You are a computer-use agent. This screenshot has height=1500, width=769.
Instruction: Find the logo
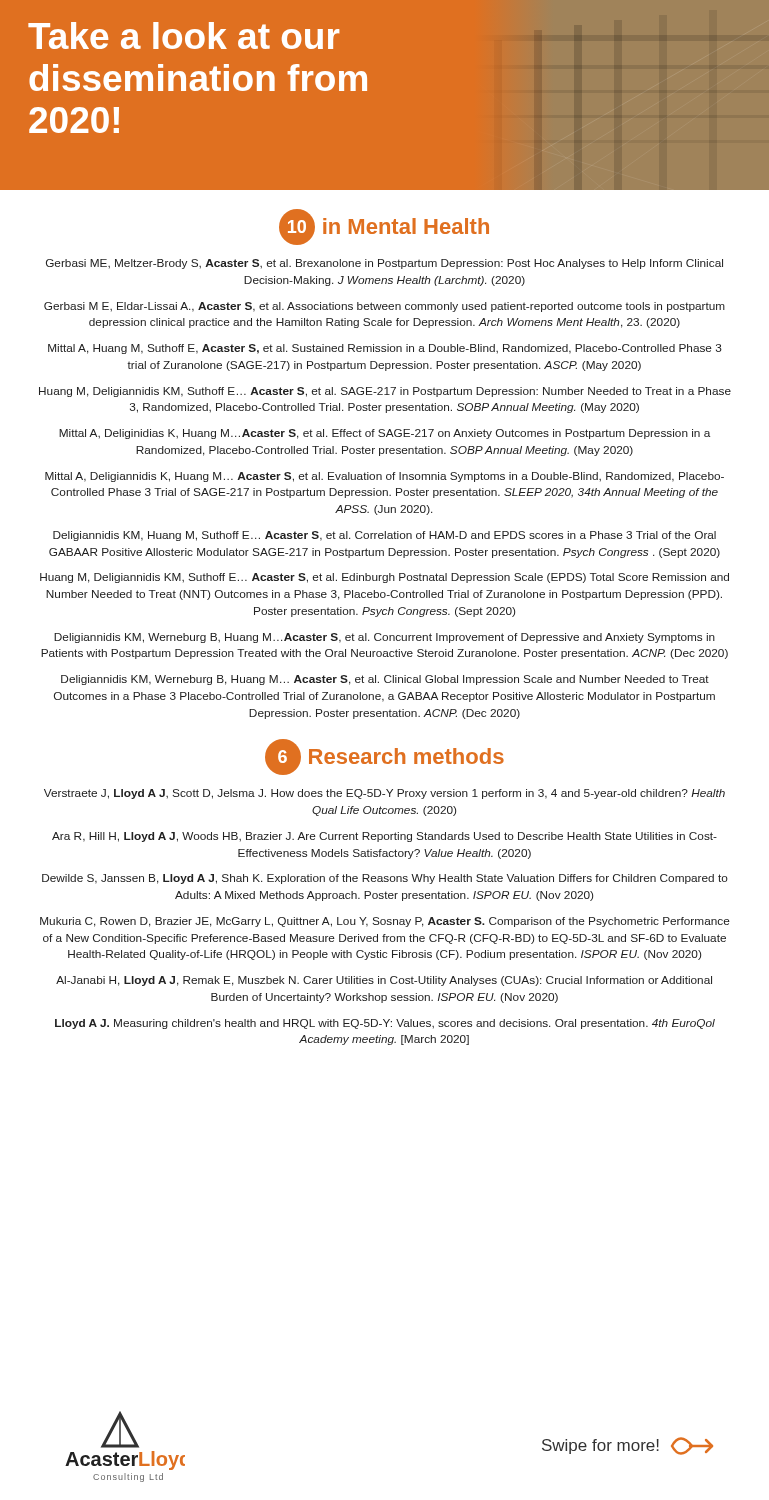120,1446
